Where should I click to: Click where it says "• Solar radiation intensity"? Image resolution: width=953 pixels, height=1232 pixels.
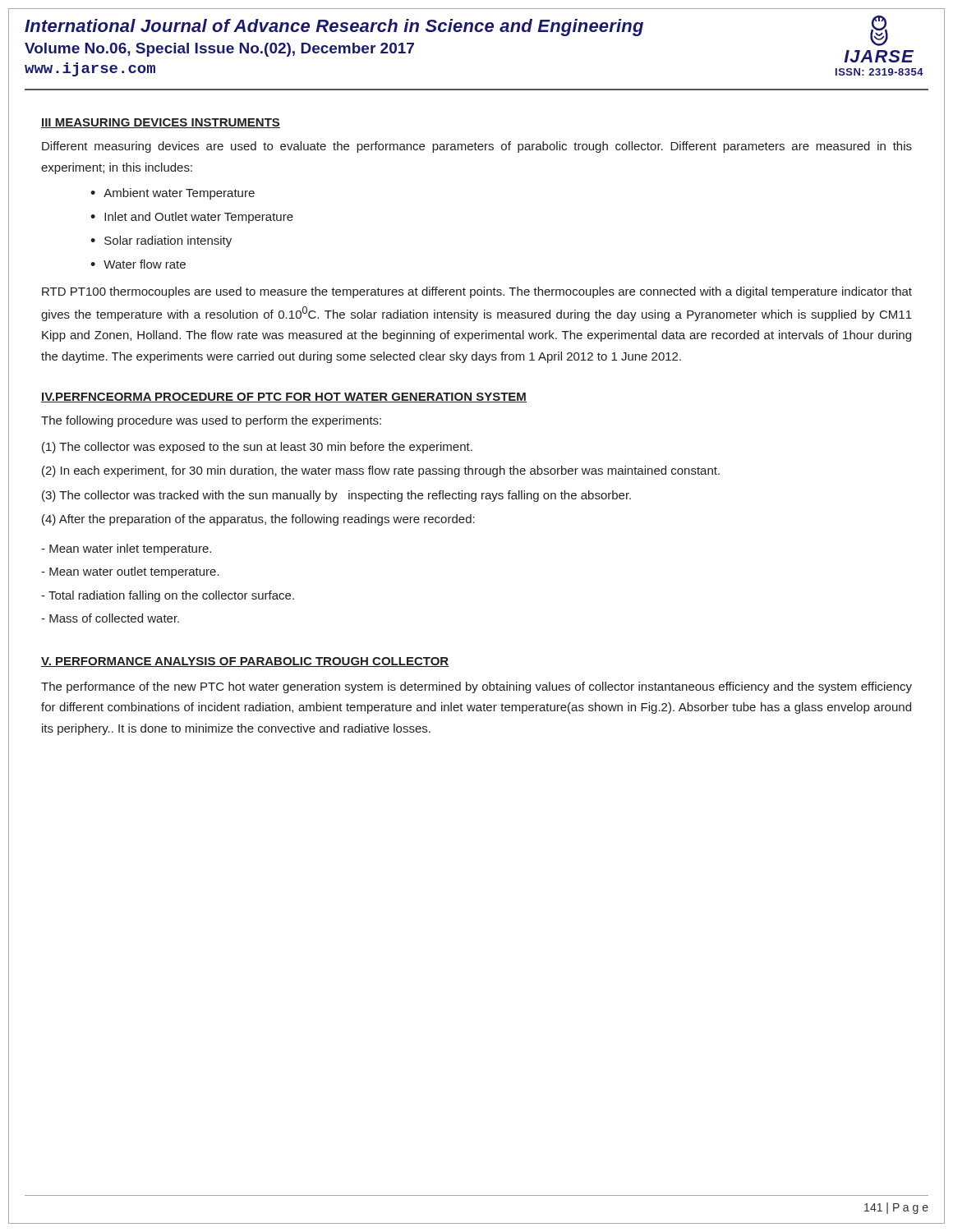161,241
